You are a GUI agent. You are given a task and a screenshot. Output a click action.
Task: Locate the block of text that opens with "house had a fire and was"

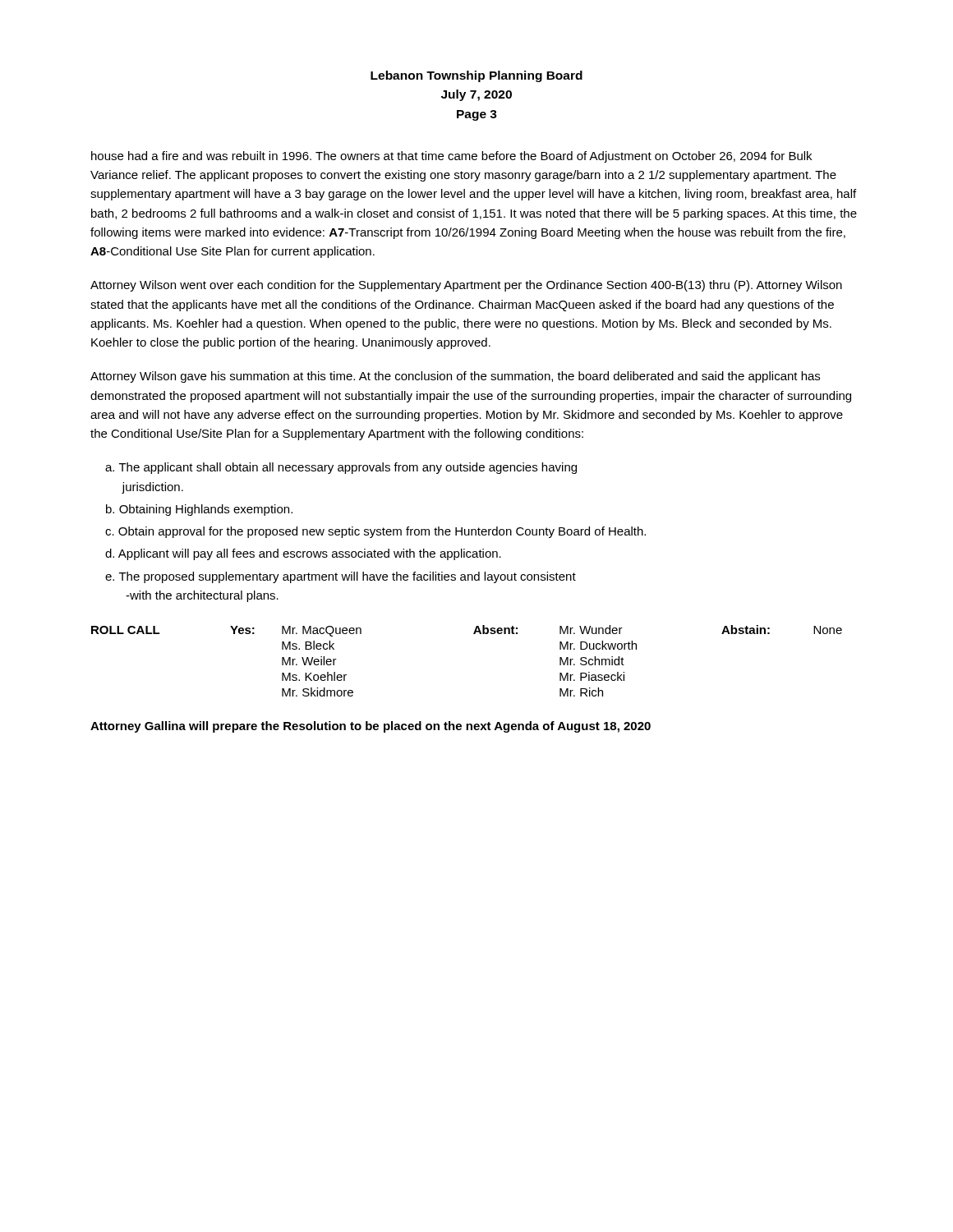(474, 203)
